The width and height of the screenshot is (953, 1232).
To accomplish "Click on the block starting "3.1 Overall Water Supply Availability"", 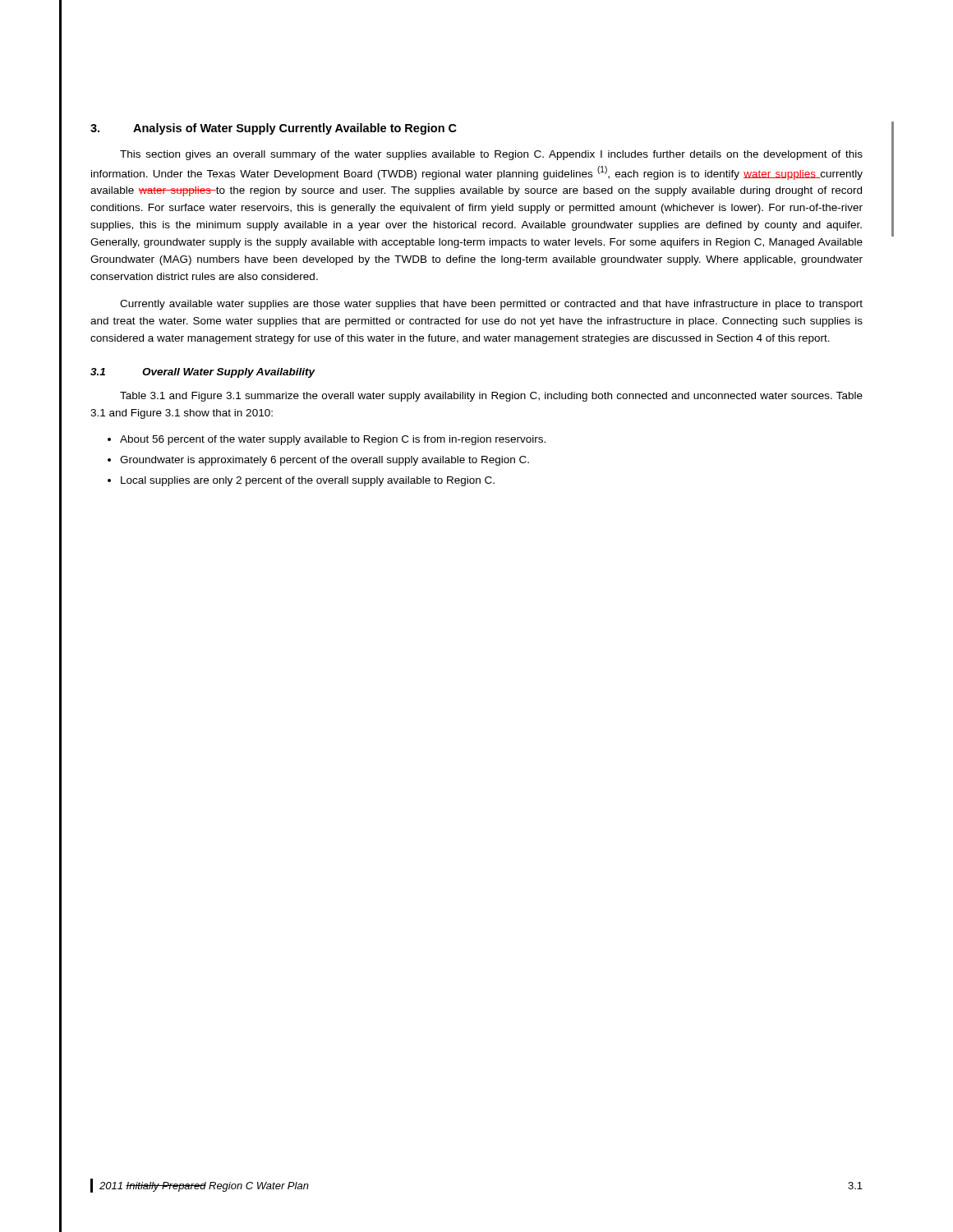I will pyautogui.click(x=203, y=371).
